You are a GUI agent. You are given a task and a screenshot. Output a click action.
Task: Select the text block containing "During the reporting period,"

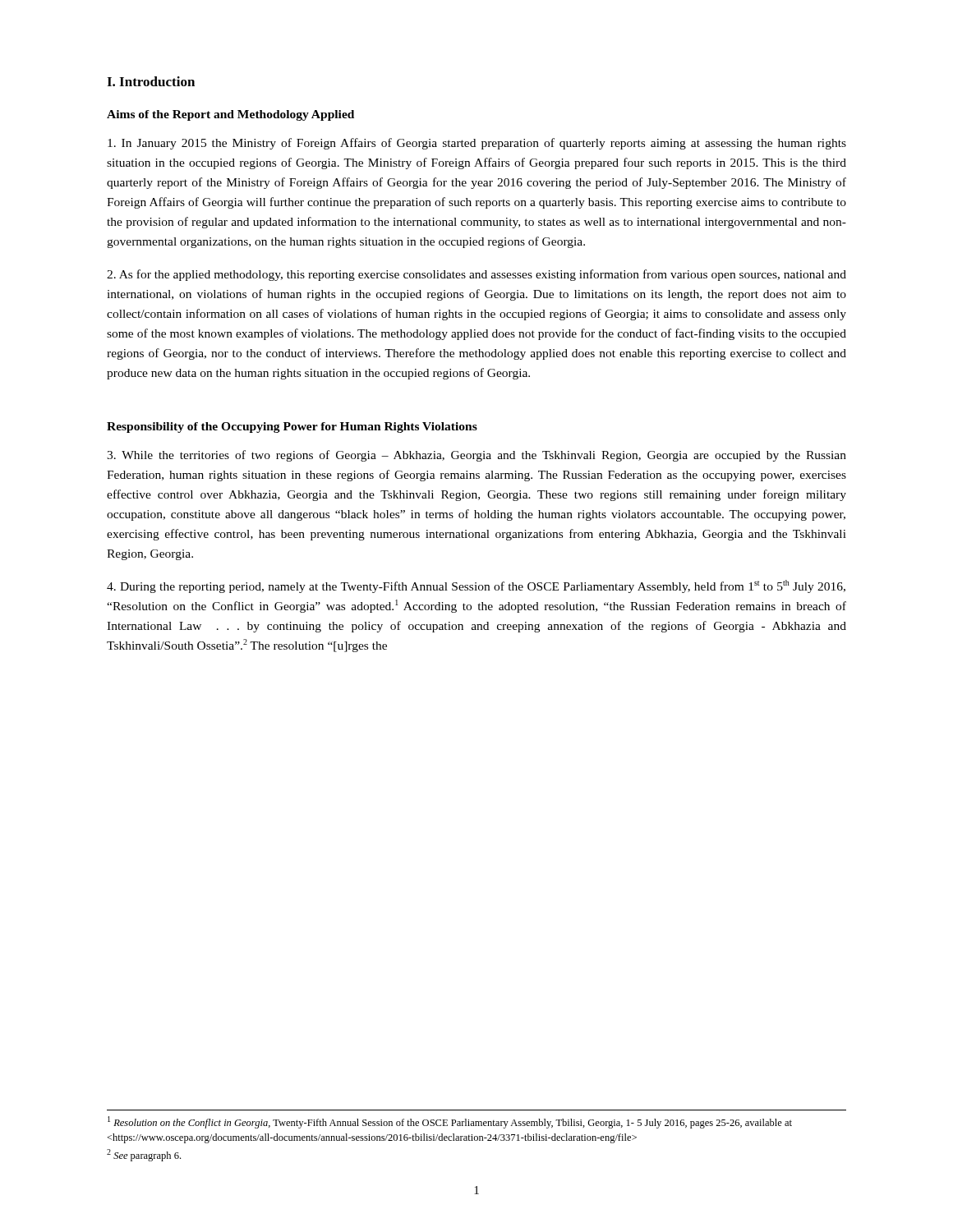476,615
